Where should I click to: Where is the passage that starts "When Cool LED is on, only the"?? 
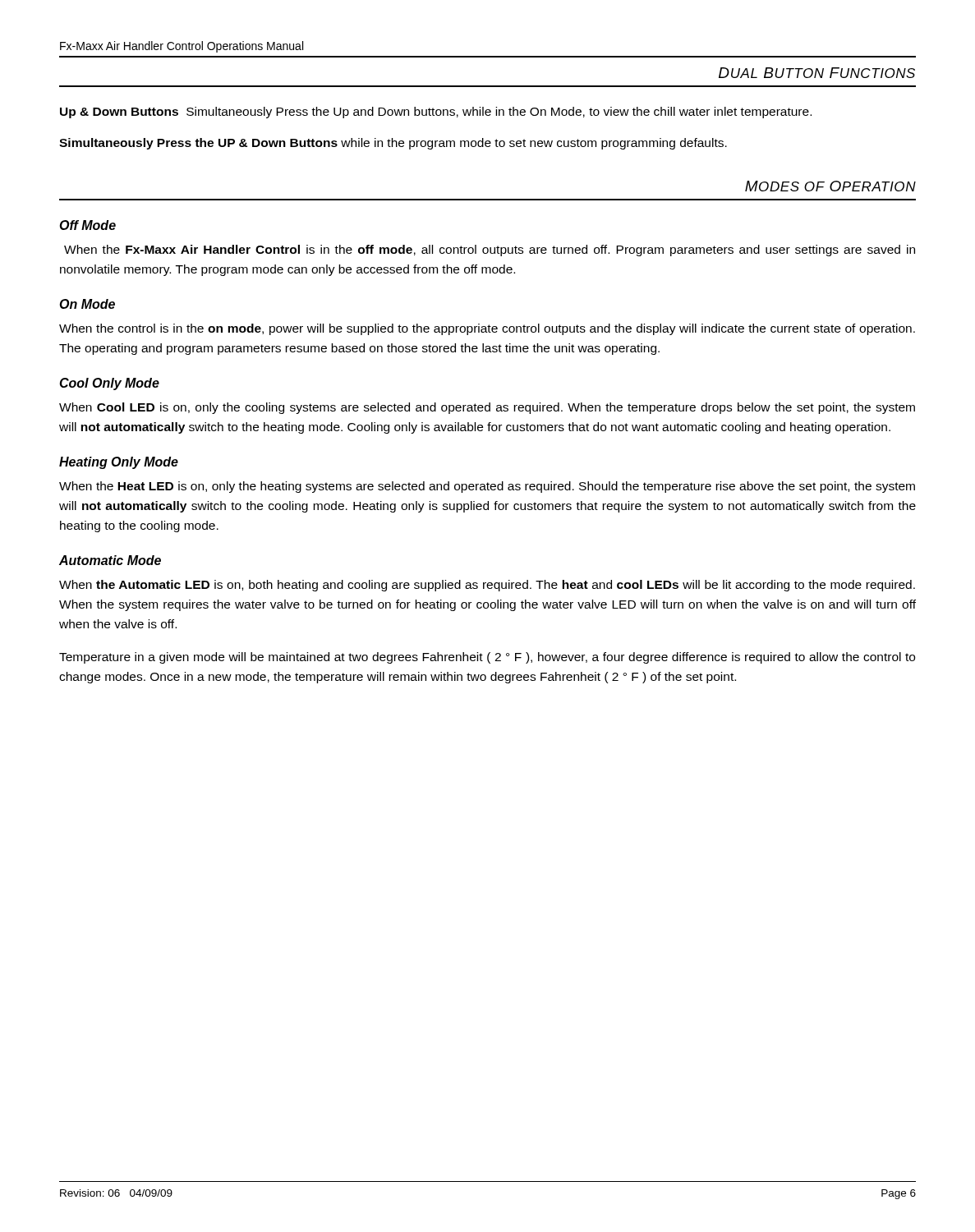[x=488, y=417]
